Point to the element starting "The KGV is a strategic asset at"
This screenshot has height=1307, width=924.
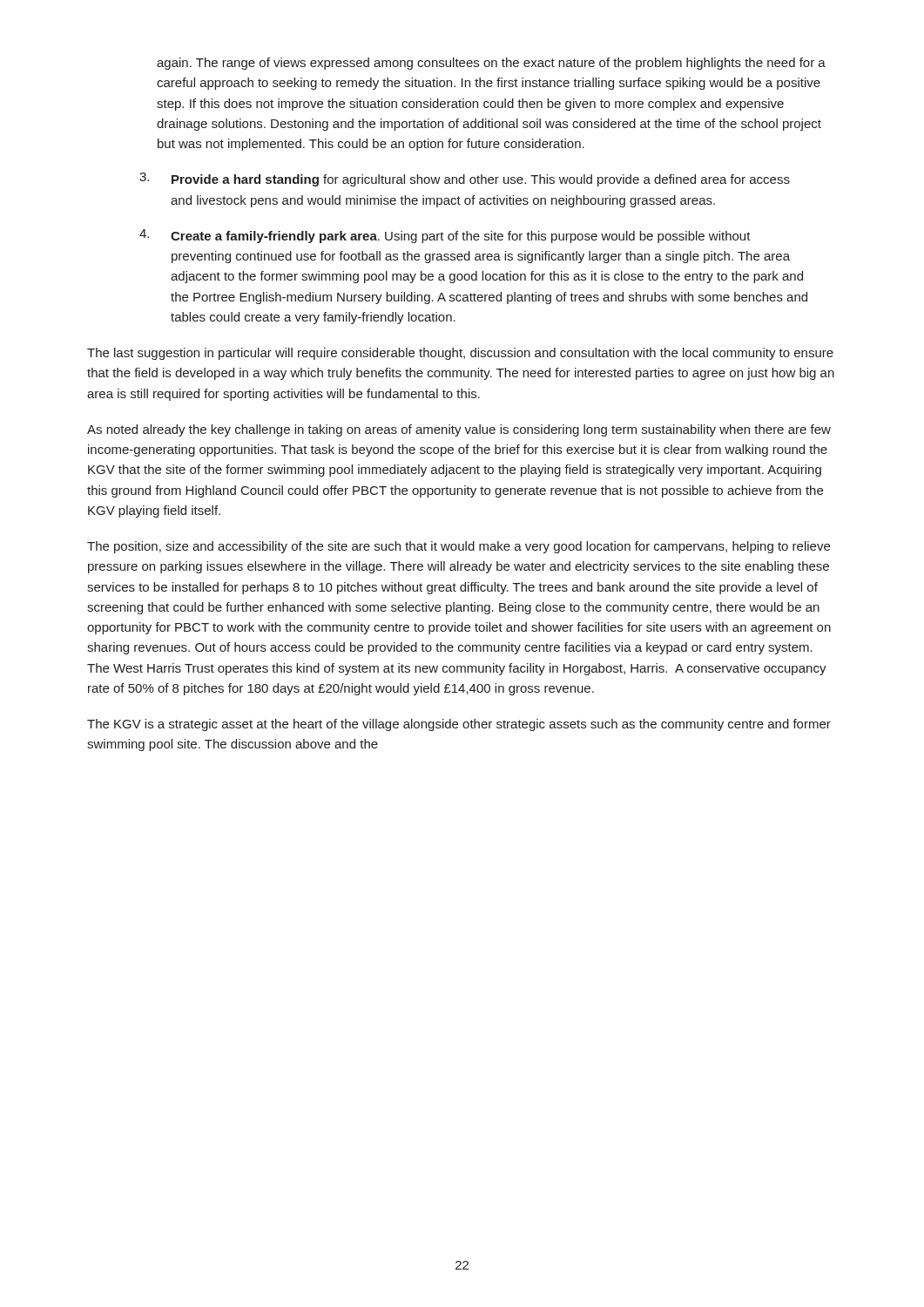click(459, 734)
